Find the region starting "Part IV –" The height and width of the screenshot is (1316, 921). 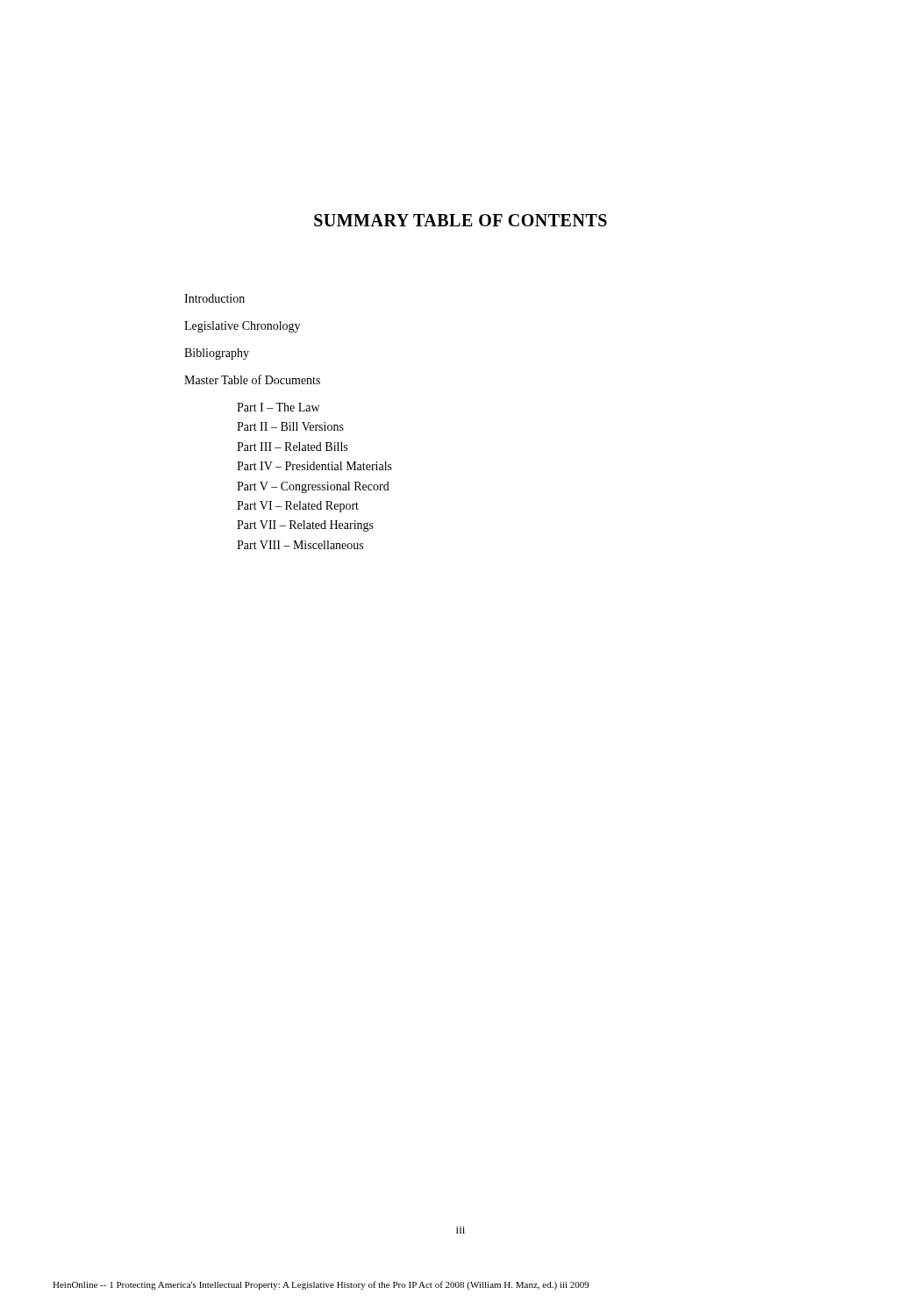coord(314,466)
